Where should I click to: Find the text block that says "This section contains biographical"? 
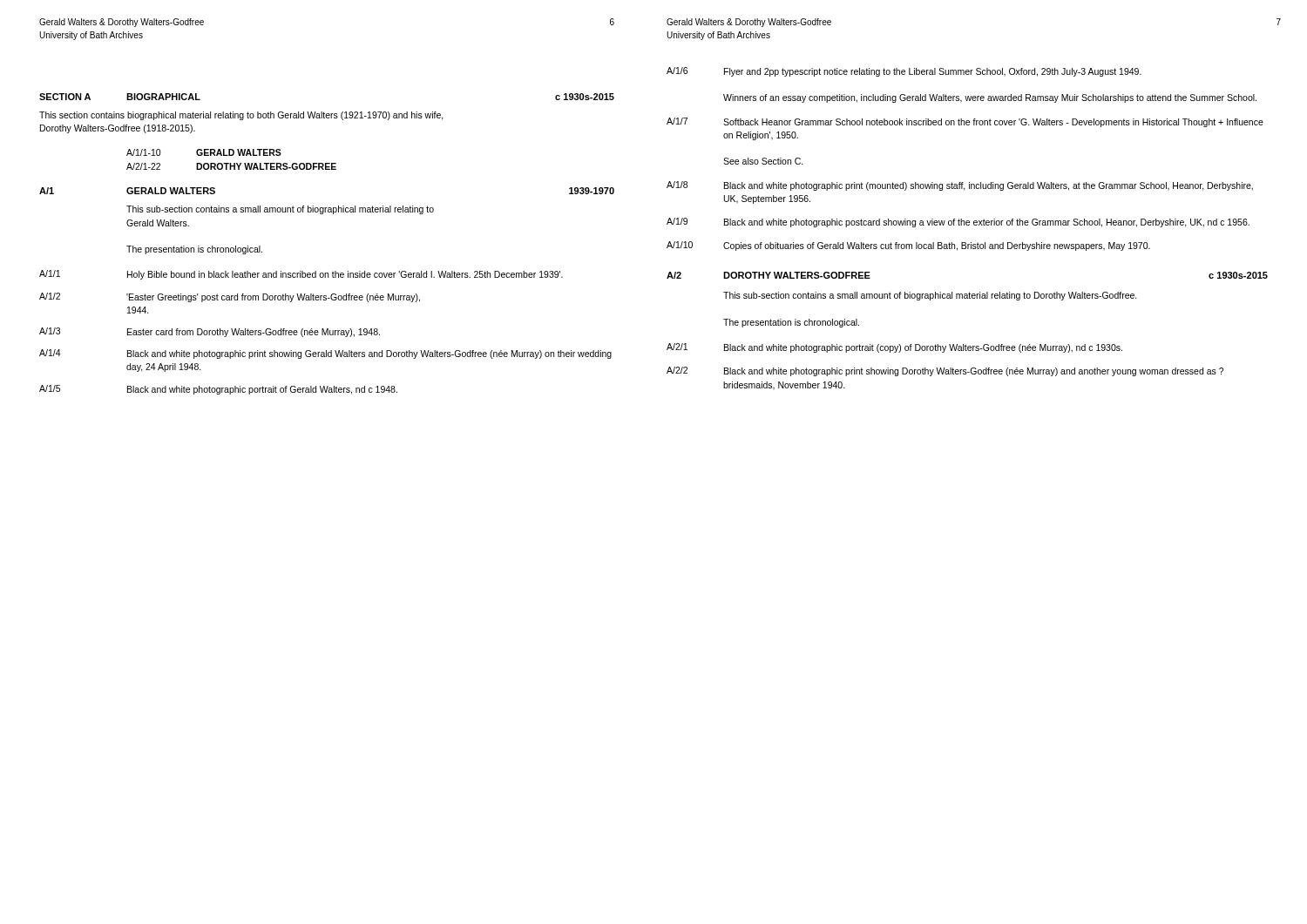coord(241,122)
